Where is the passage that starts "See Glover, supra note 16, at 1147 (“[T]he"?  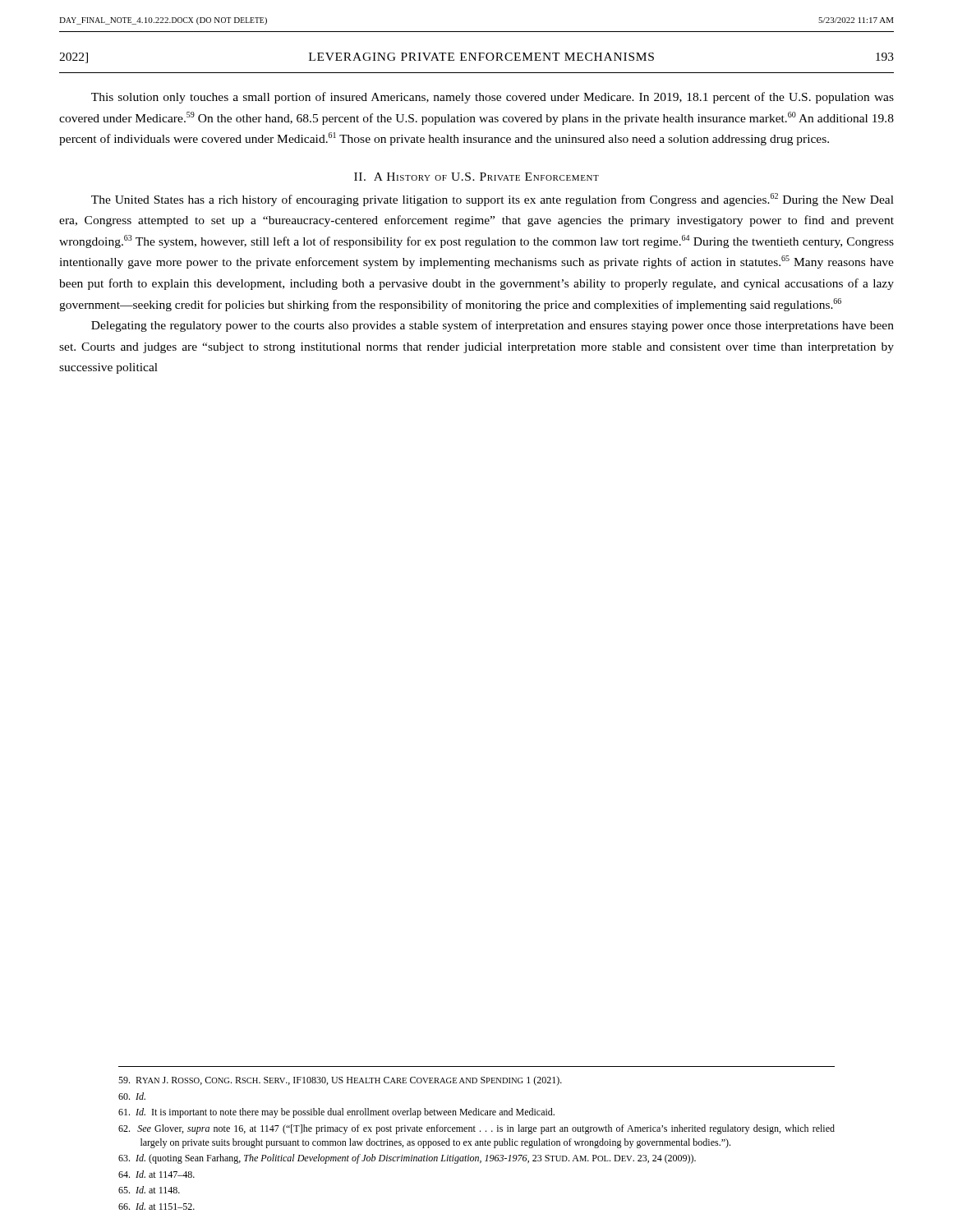476,1135
